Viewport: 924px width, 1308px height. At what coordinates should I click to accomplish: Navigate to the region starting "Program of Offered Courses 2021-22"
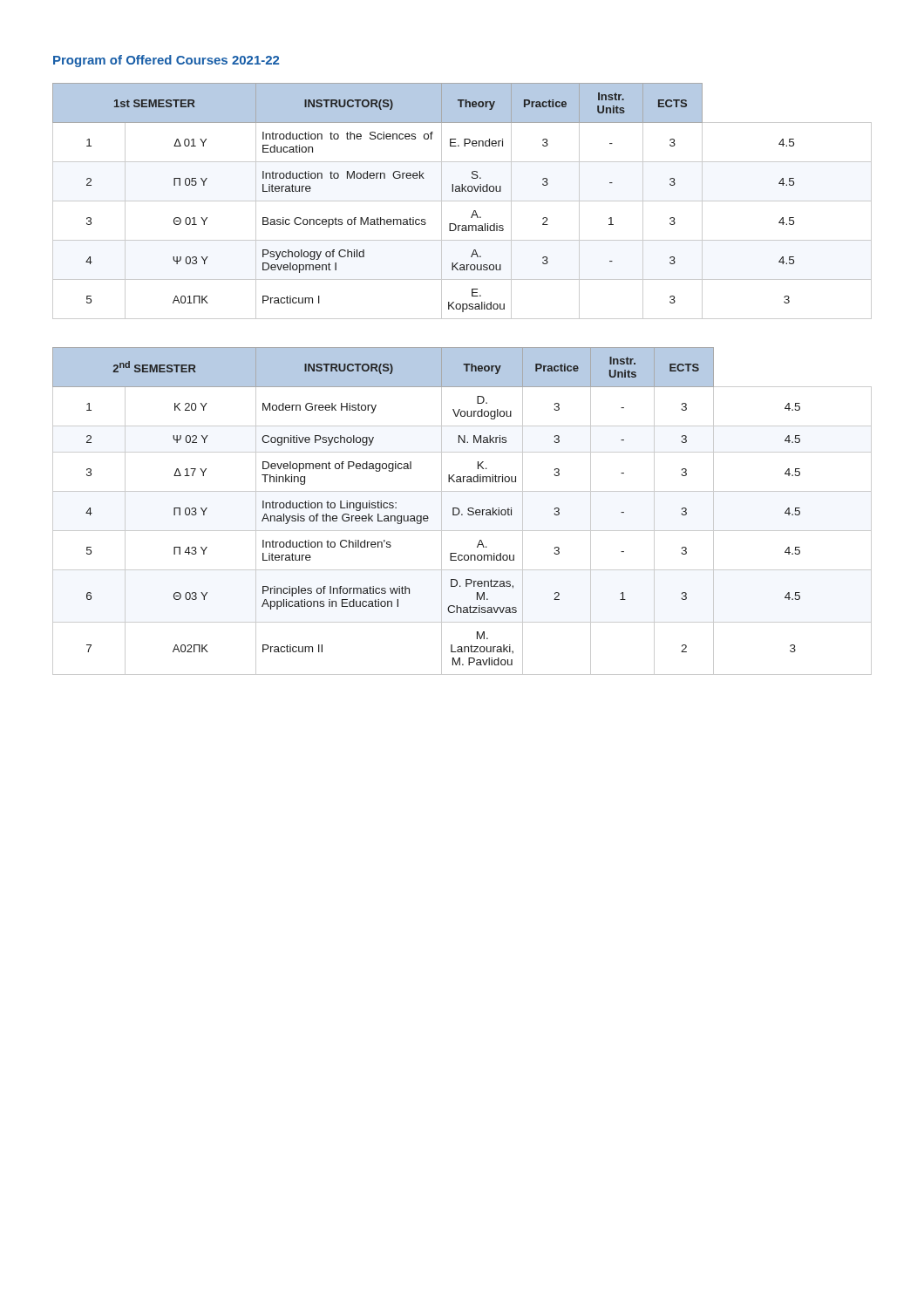[166, 60]
